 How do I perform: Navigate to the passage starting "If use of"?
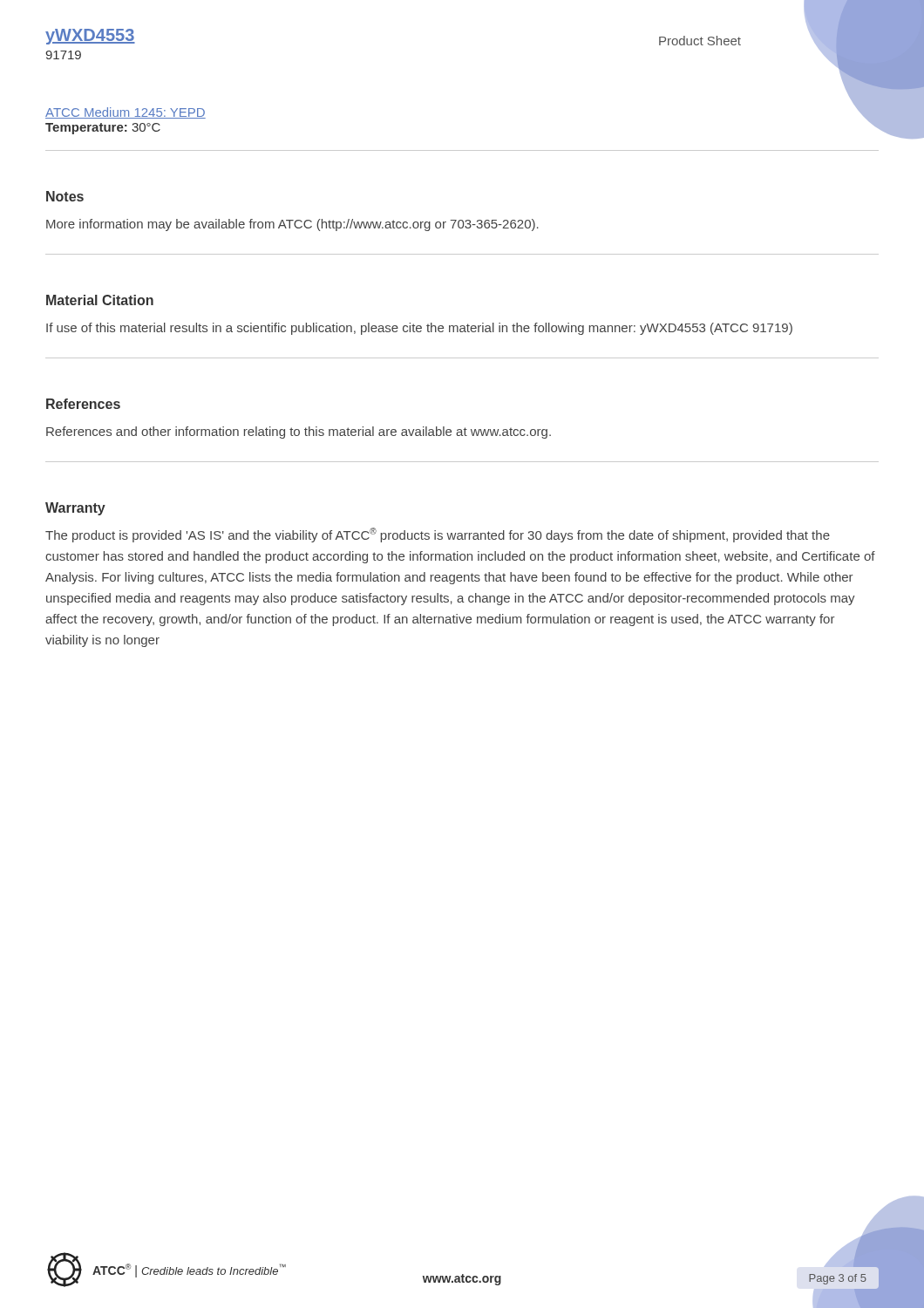419,327
